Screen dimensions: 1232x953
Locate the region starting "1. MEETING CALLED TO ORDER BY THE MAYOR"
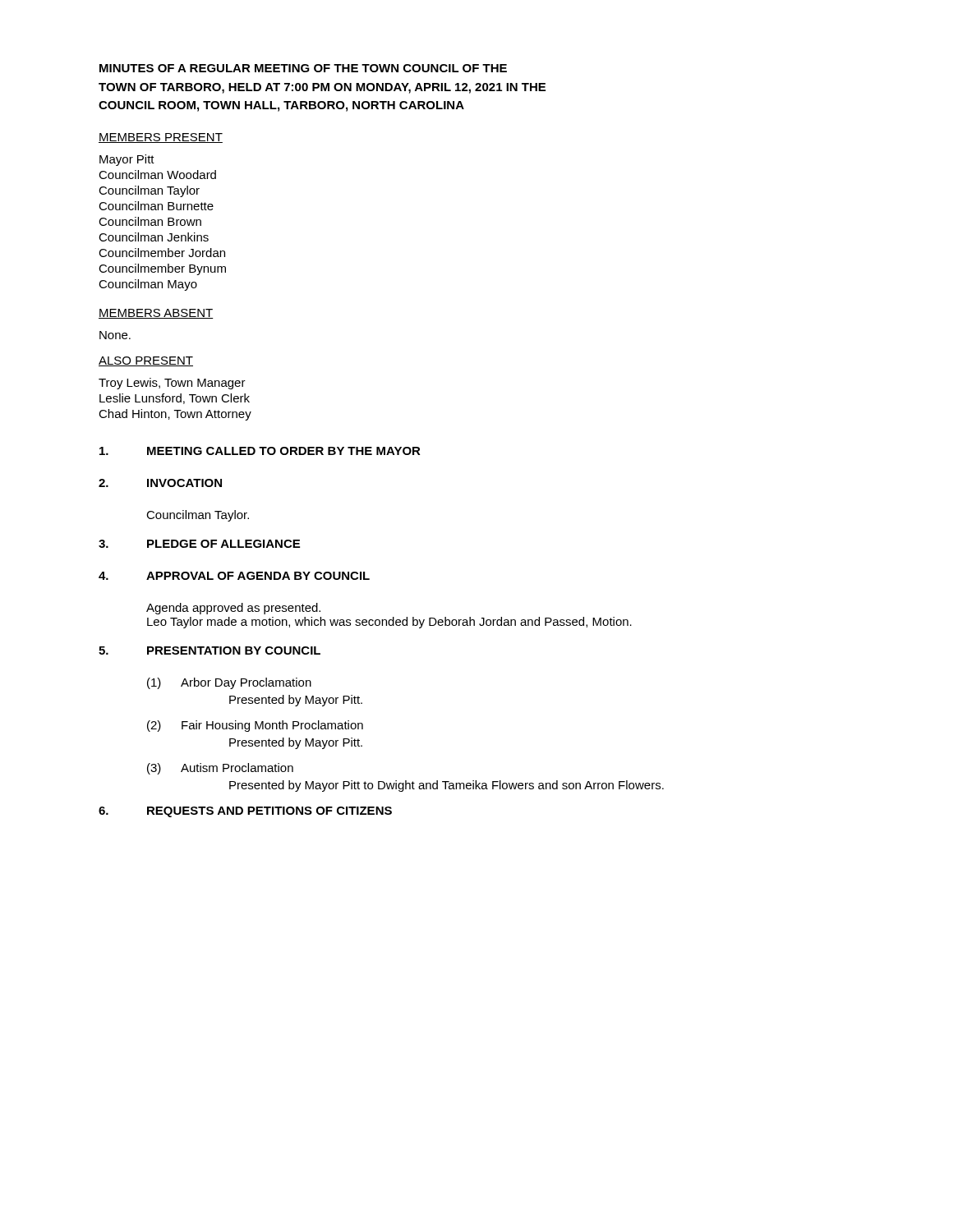click(260, 450)
